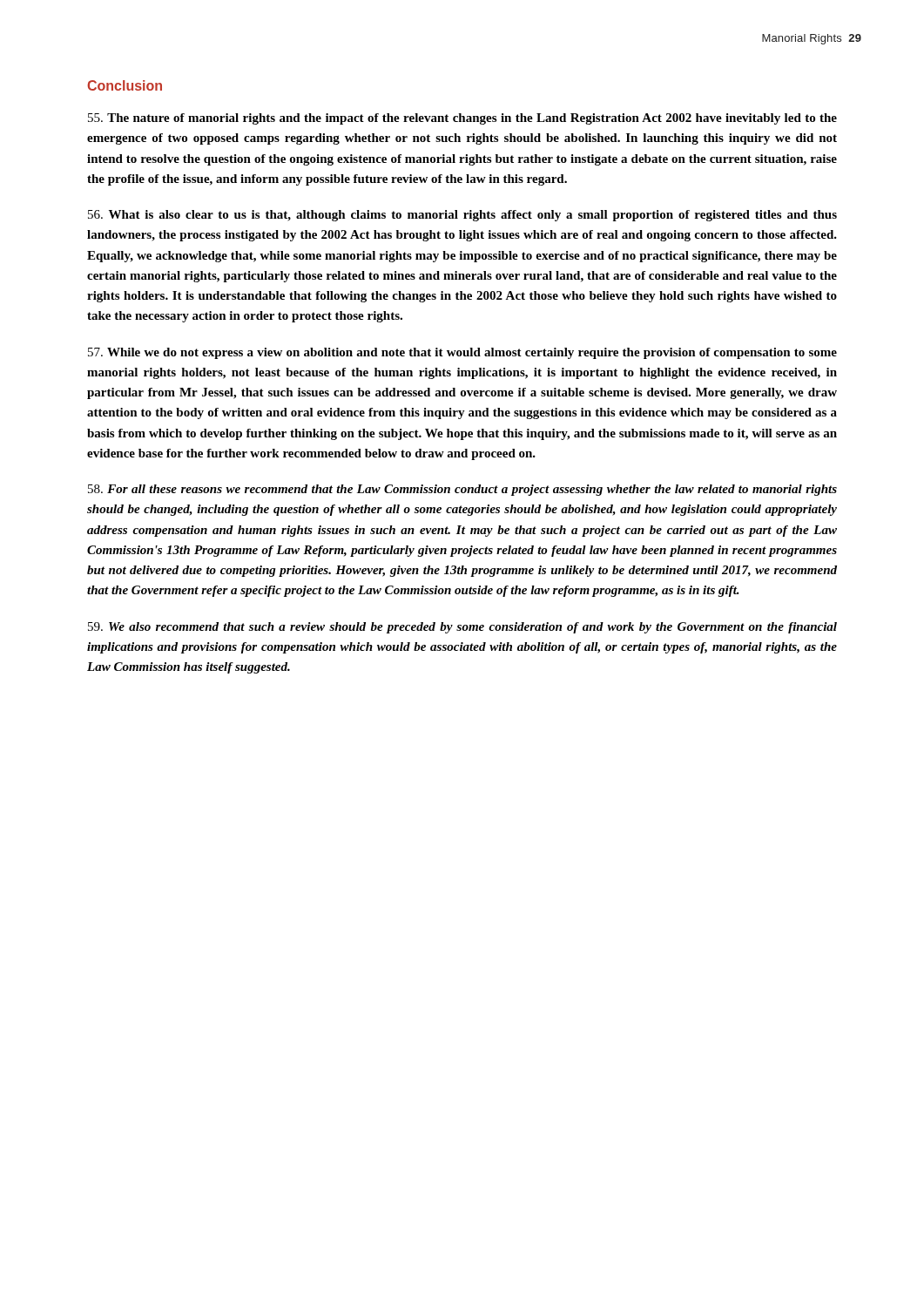The width and height of the screenshot is (924, 1307).
Task: Find the block on this page that starts "While we do not"
Action: [x=462, y=402]
